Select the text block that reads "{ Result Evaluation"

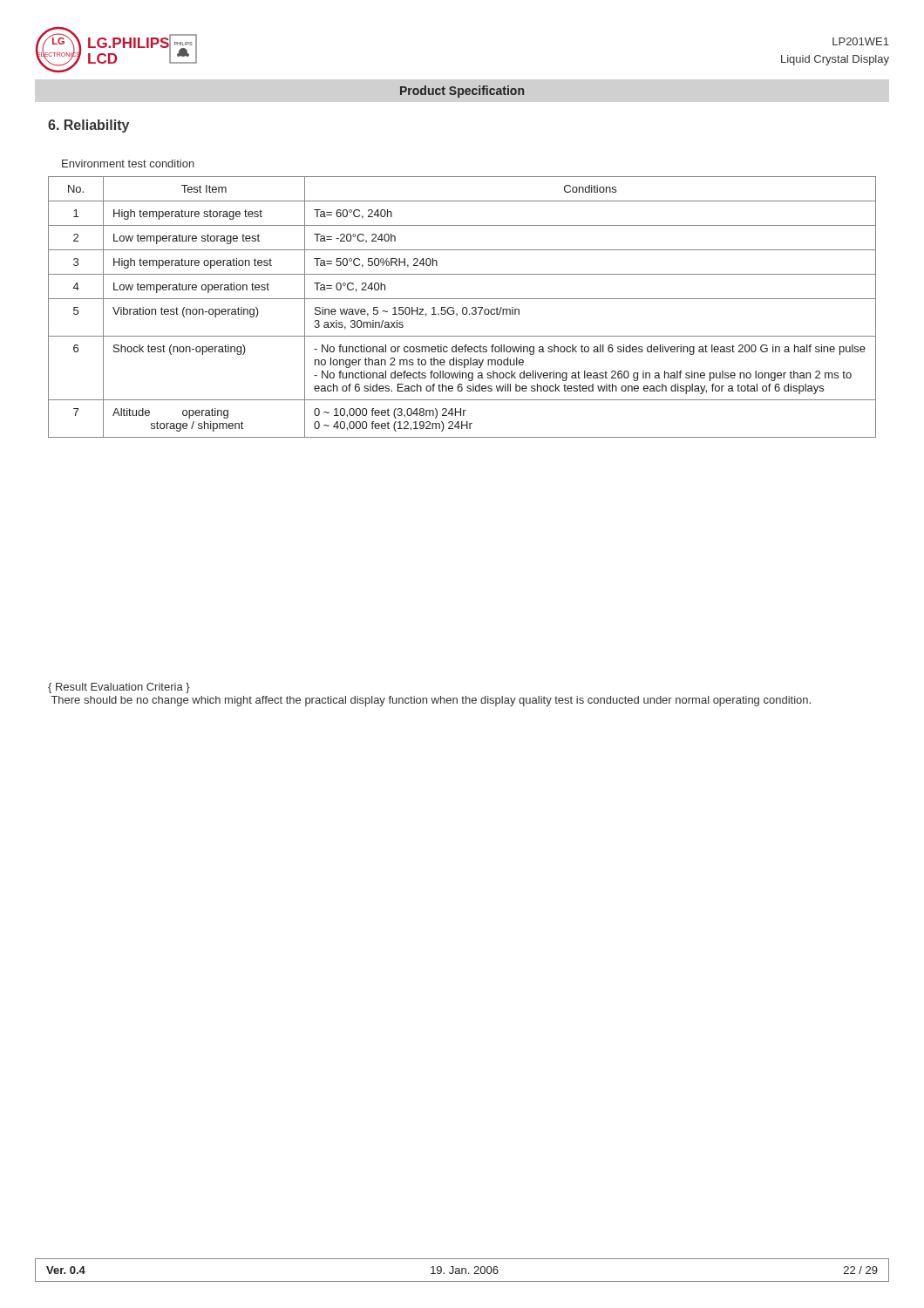(x=430, y=693)
